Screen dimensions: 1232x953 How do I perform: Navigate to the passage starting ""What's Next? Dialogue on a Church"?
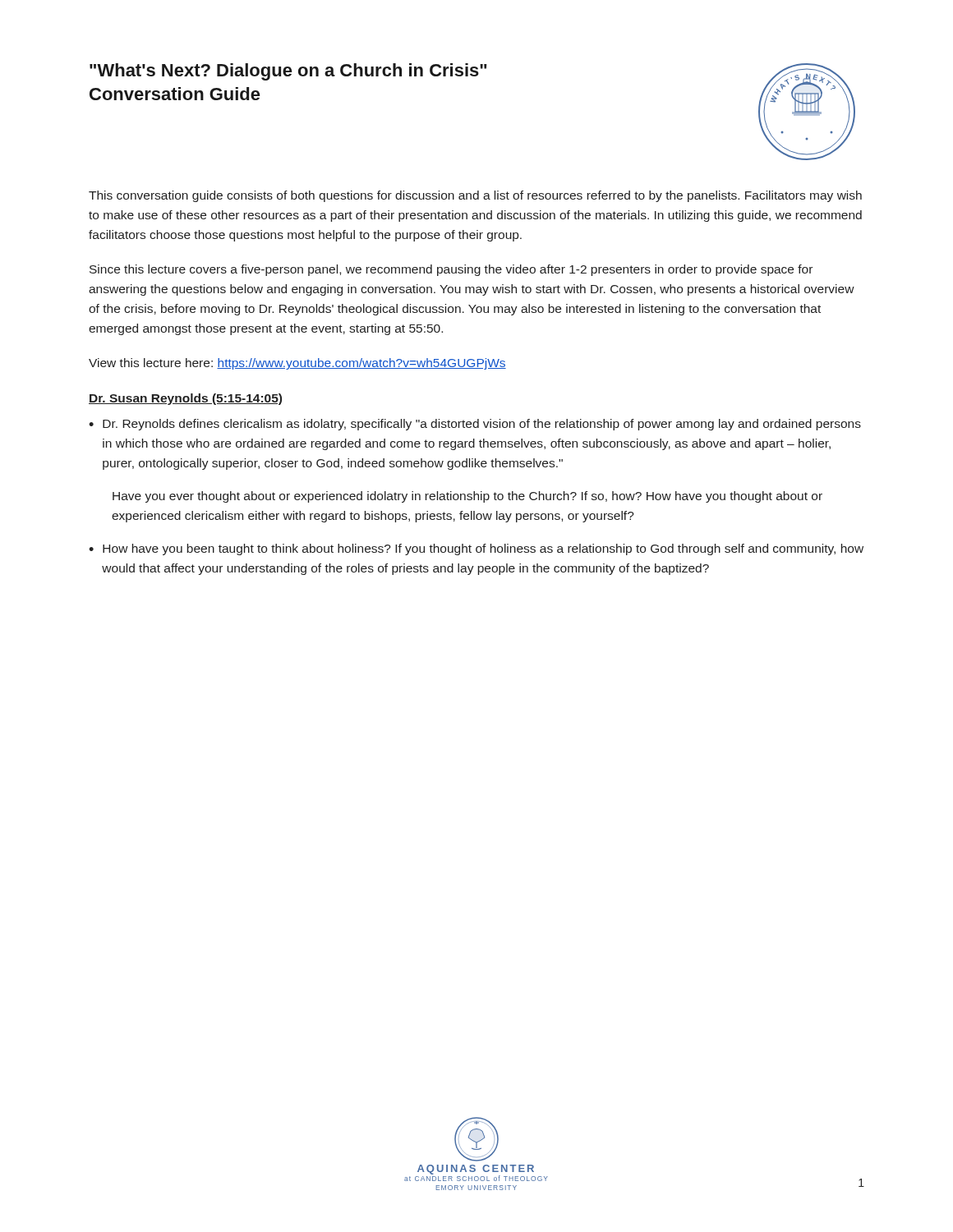click(x=415, y=83)
